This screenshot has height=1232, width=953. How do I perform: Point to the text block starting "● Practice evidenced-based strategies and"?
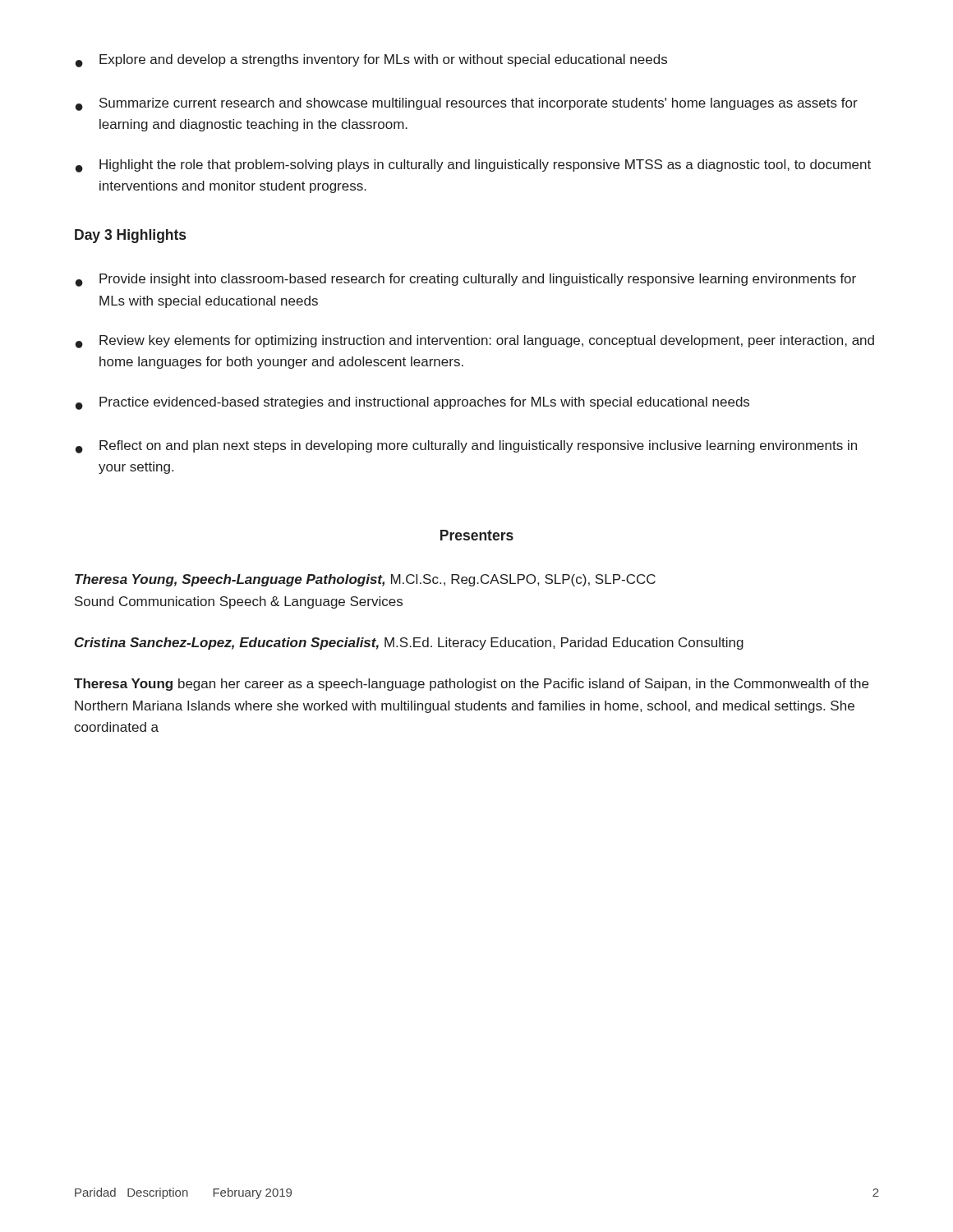[x=476, y=404]
